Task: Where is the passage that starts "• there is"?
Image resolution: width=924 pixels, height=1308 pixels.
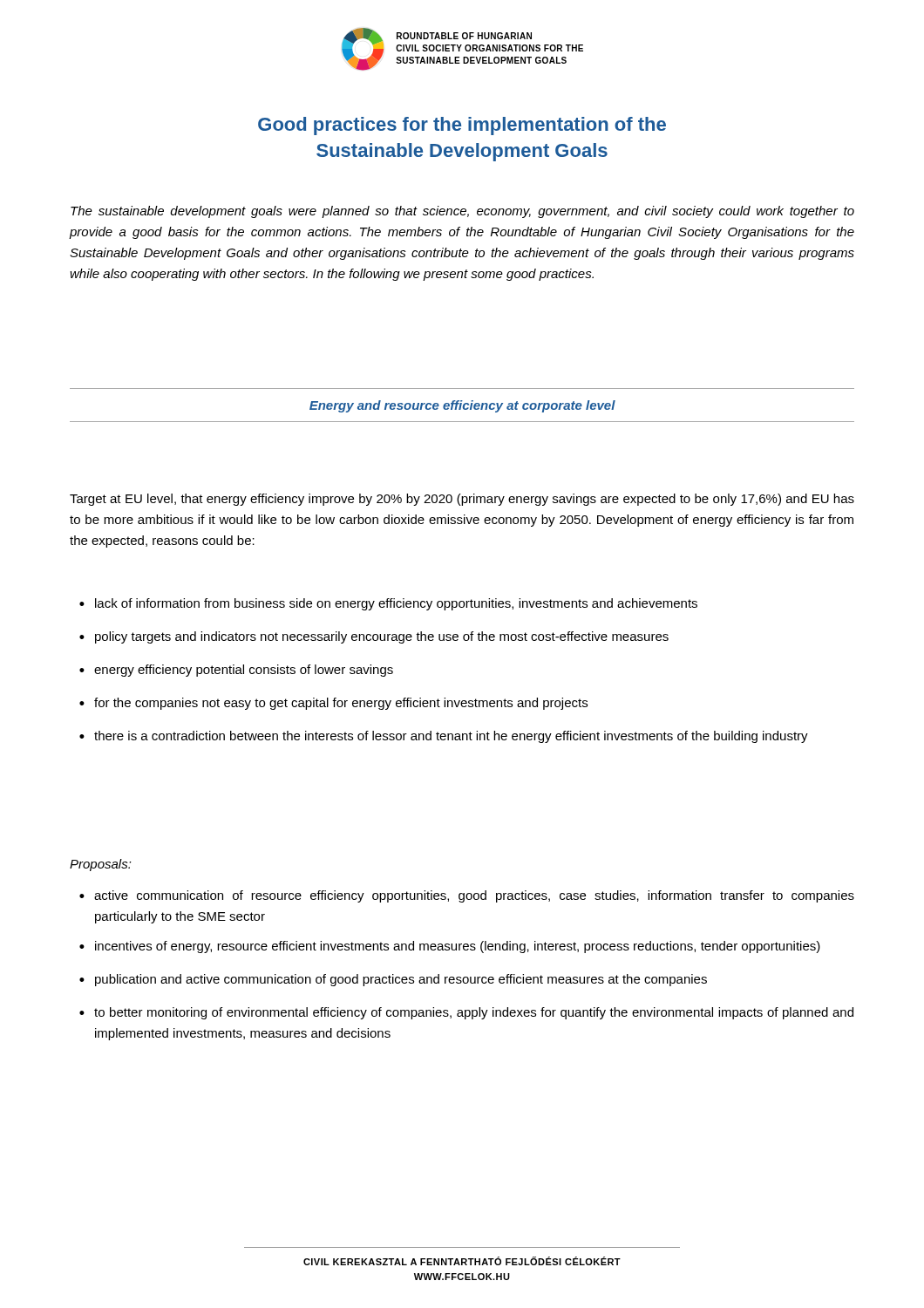Action: pyautogui.click(x=462, y=737)
